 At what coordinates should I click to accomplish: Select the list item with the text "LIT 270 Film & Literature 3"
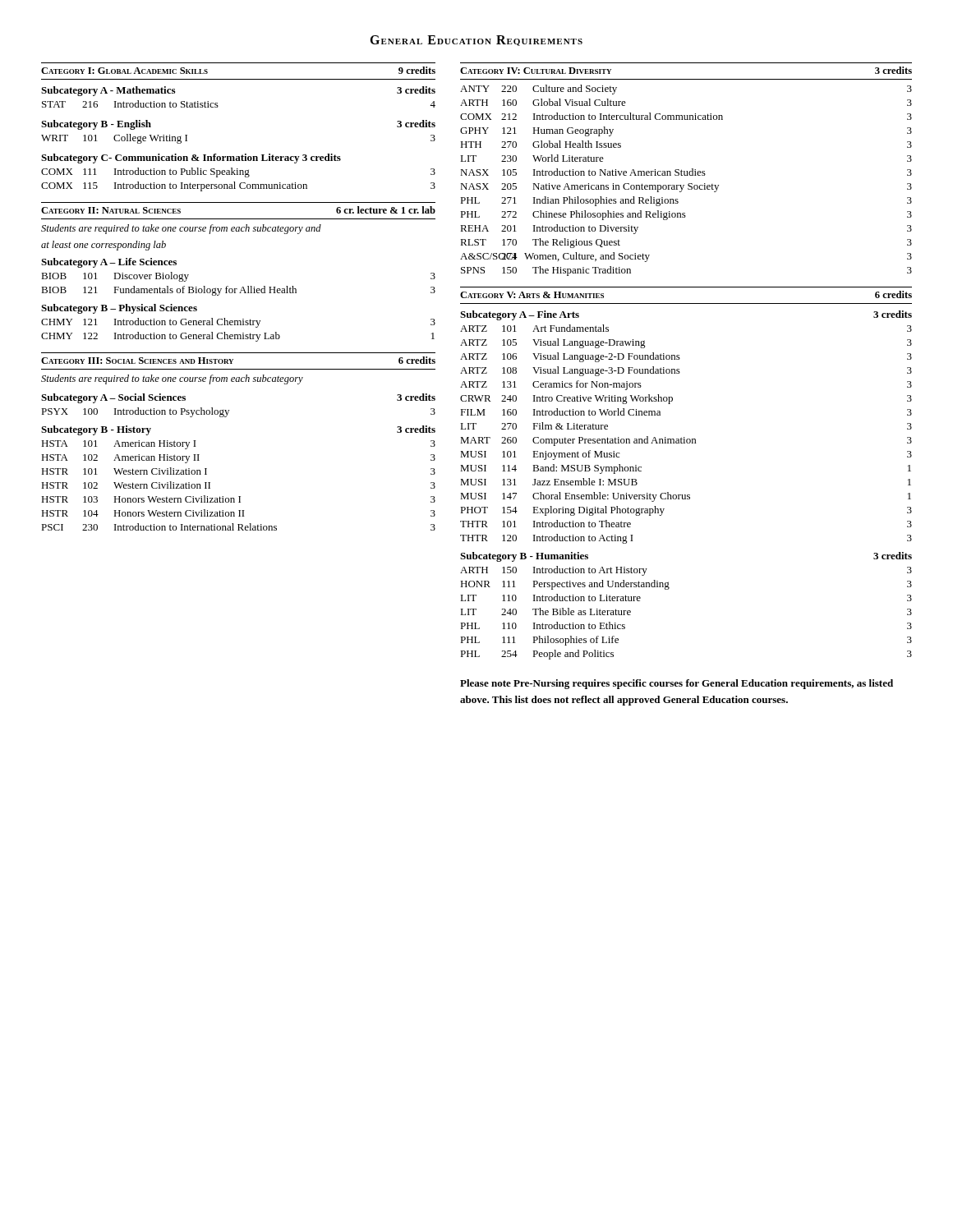[686, 426]
